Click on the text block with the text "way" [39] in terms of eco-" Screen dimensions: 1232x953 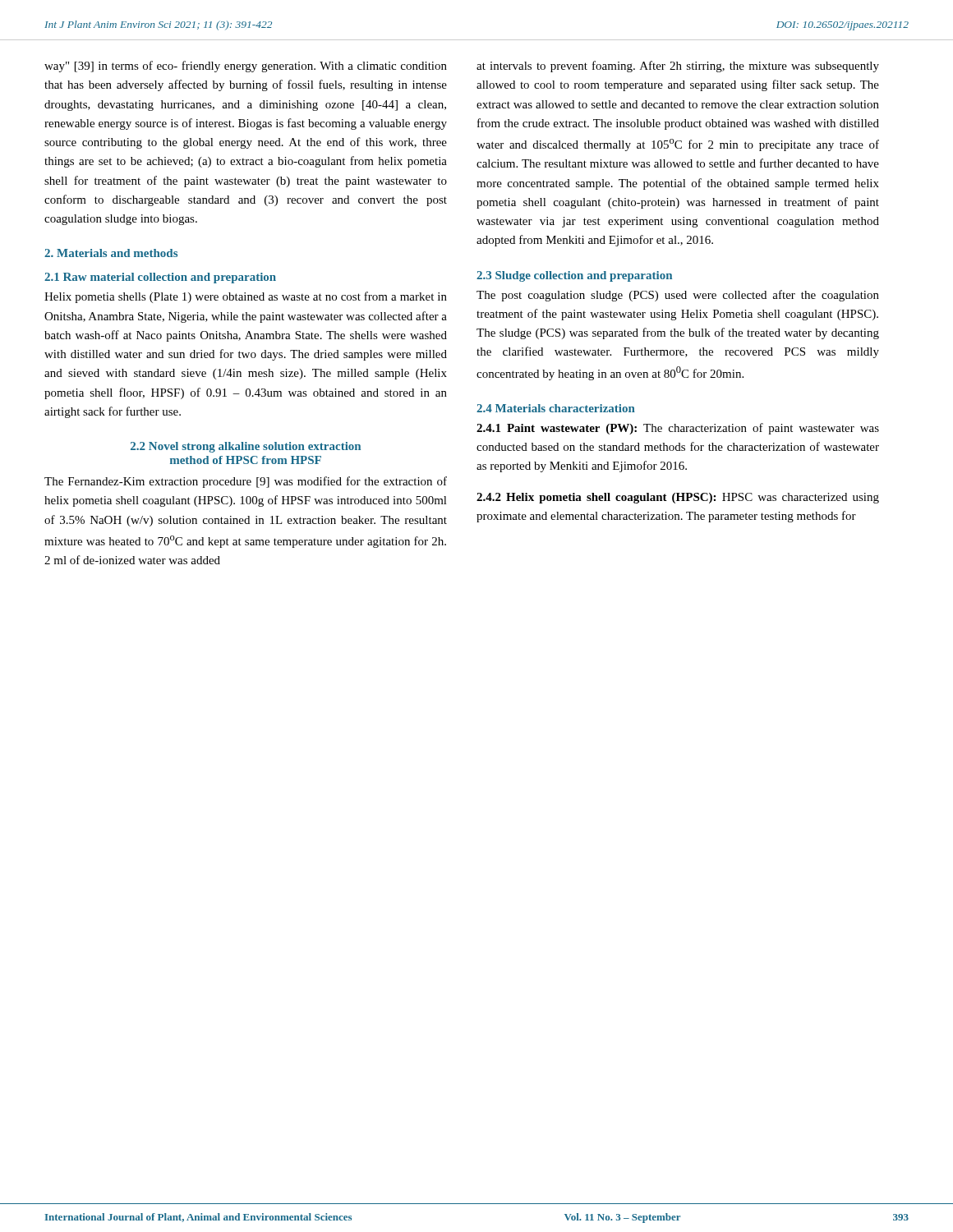(x=246, y=143)
